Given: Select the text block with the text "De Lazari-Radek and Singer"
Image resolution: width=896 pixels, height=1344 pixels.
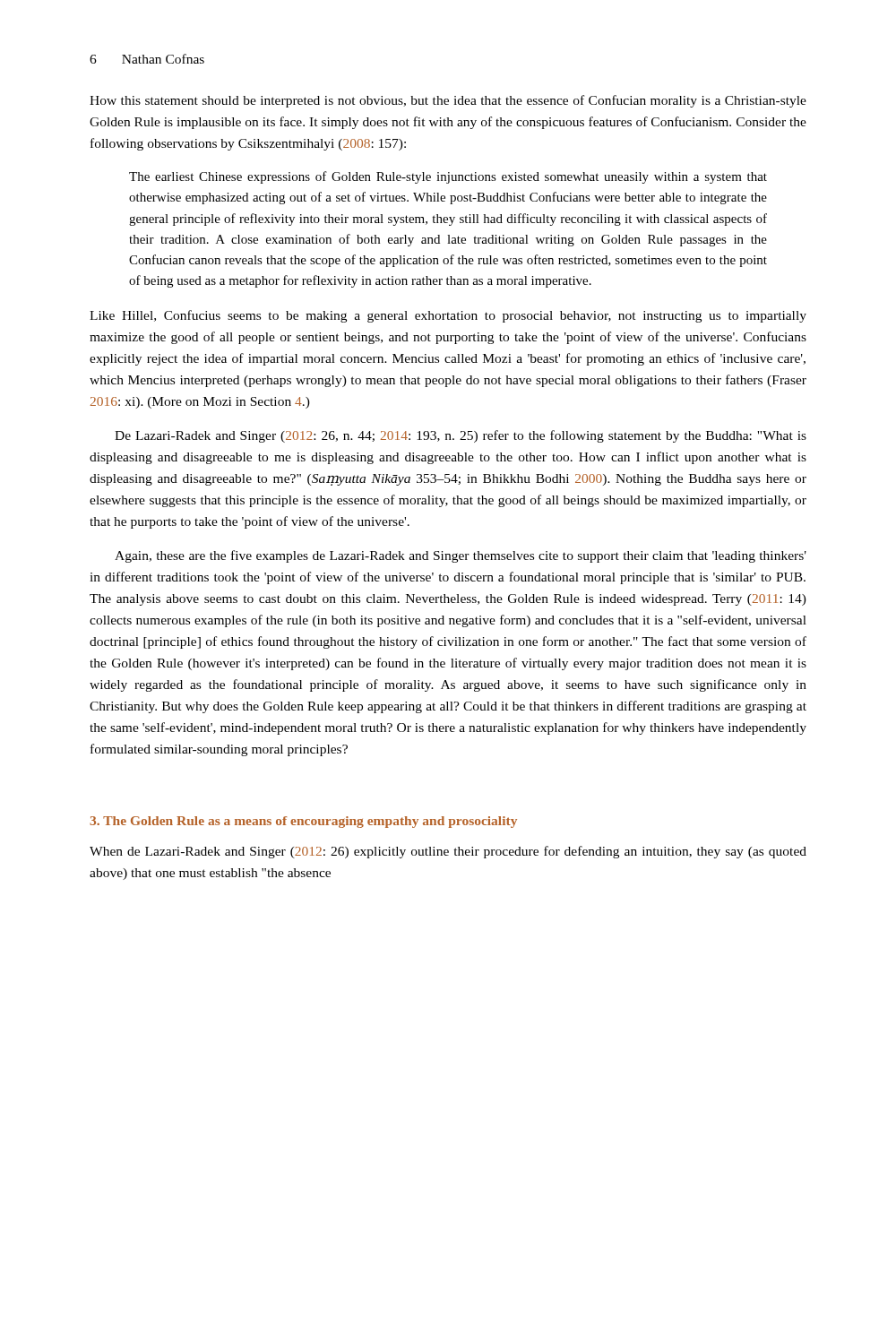Looking at the screenshot, I should pos(448,478).
